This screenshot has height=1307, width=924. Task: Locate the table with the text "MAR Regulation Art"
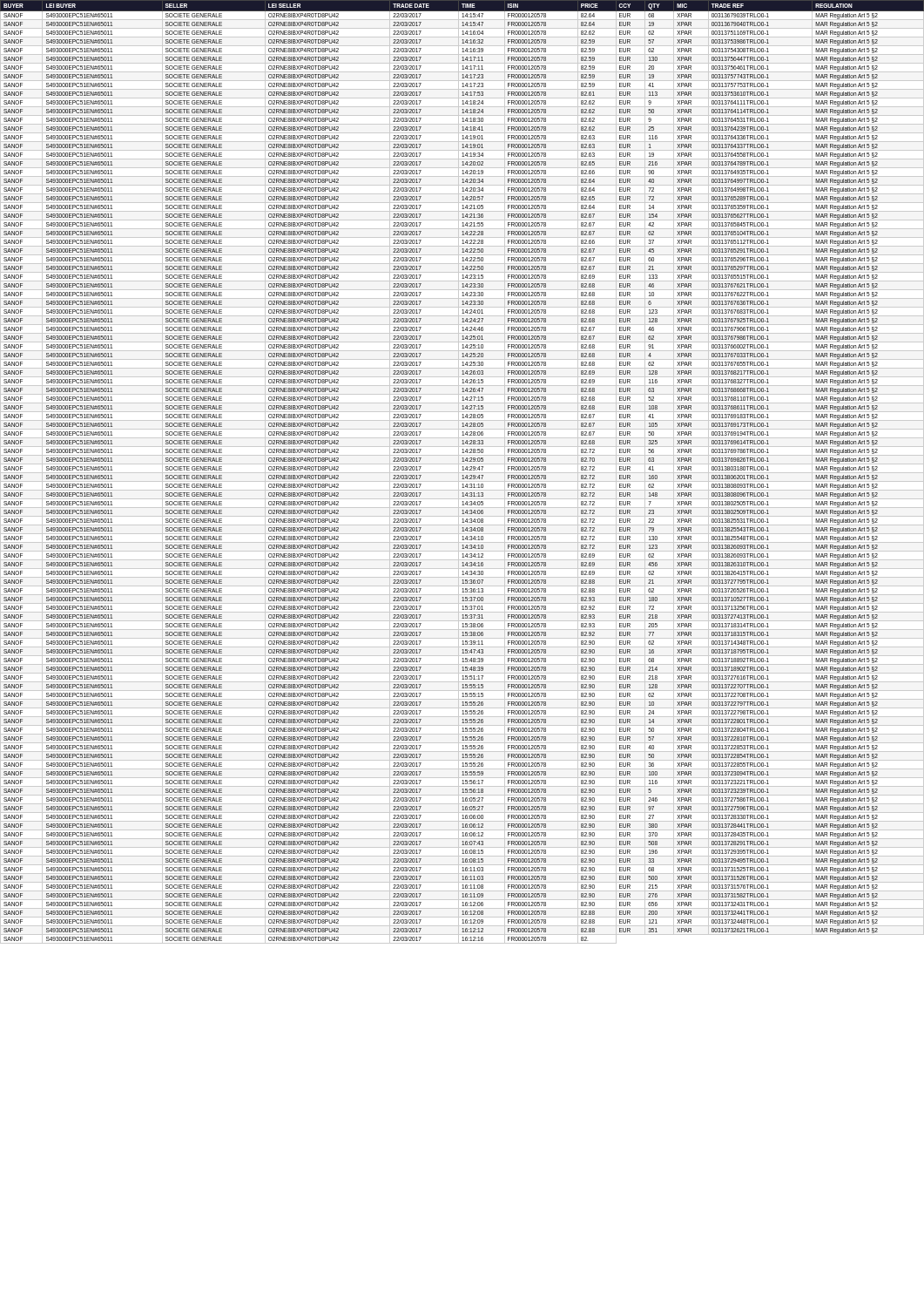462,654
